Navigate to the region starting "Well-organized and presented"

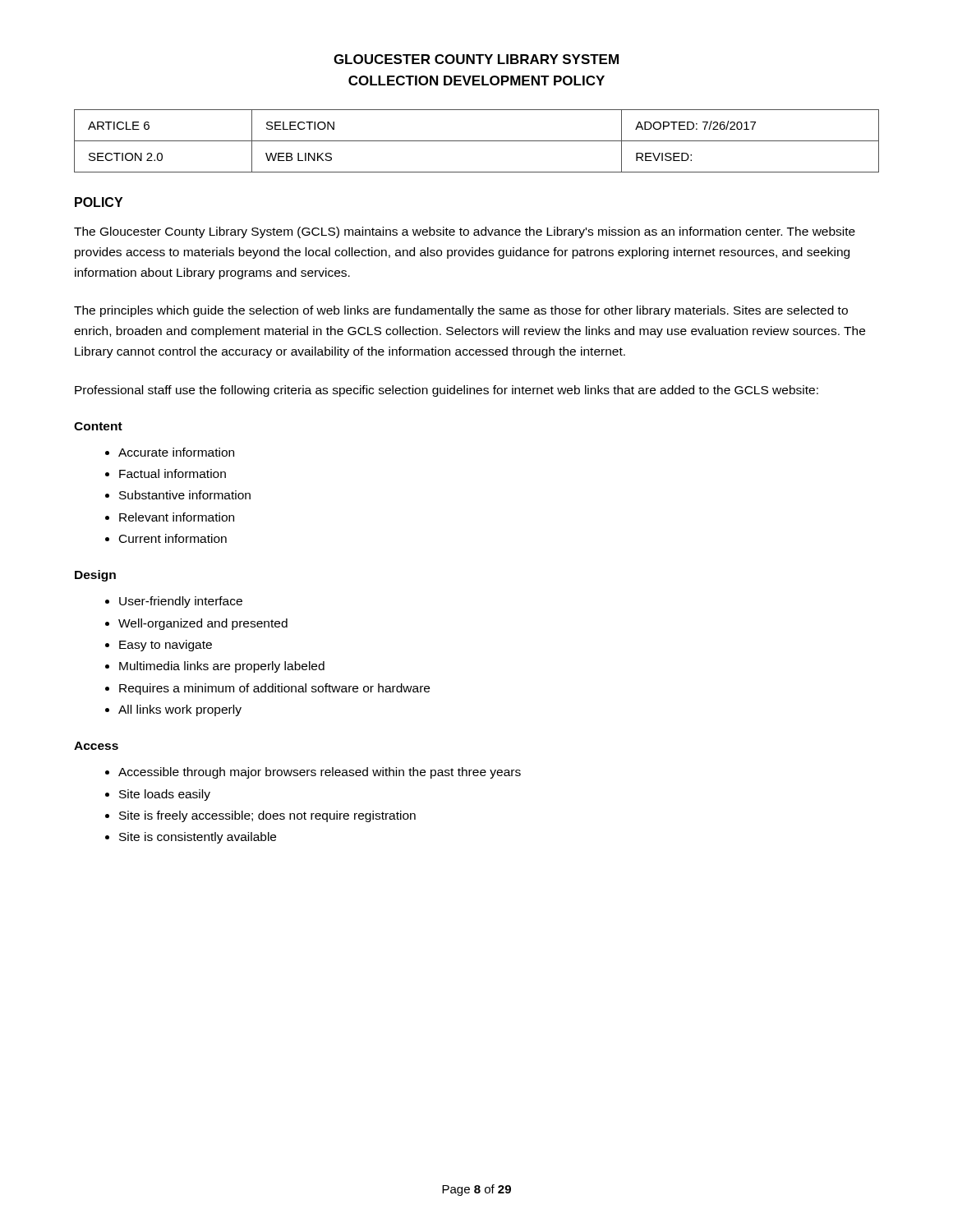point(203,623)
